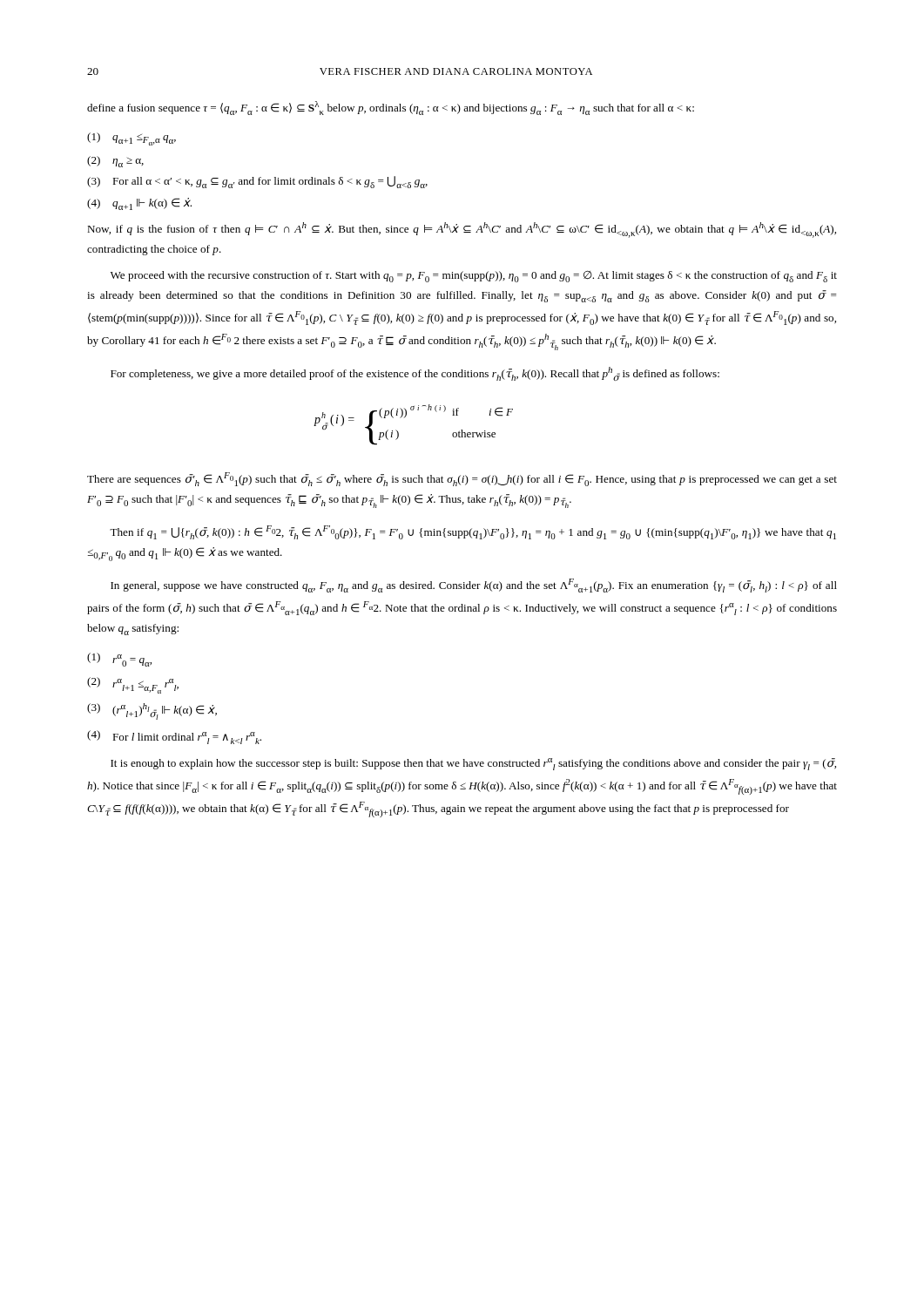Click where it says "(2) ηα ≥ α,"
Viewport: 924px width, 1307px height.
[115, 162]
